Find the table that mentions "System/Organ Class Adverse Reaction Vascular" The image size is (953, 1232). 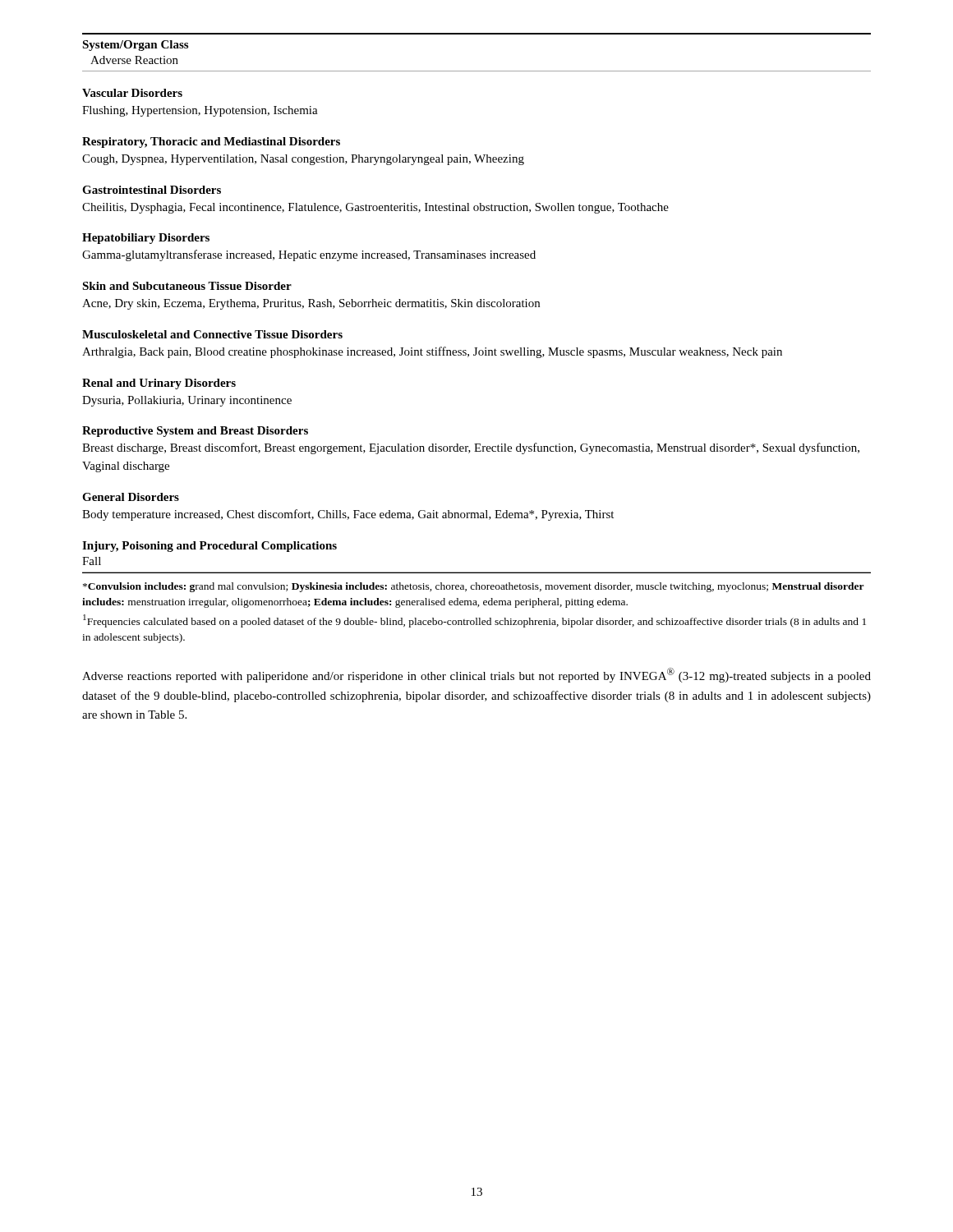click(476, 302)
